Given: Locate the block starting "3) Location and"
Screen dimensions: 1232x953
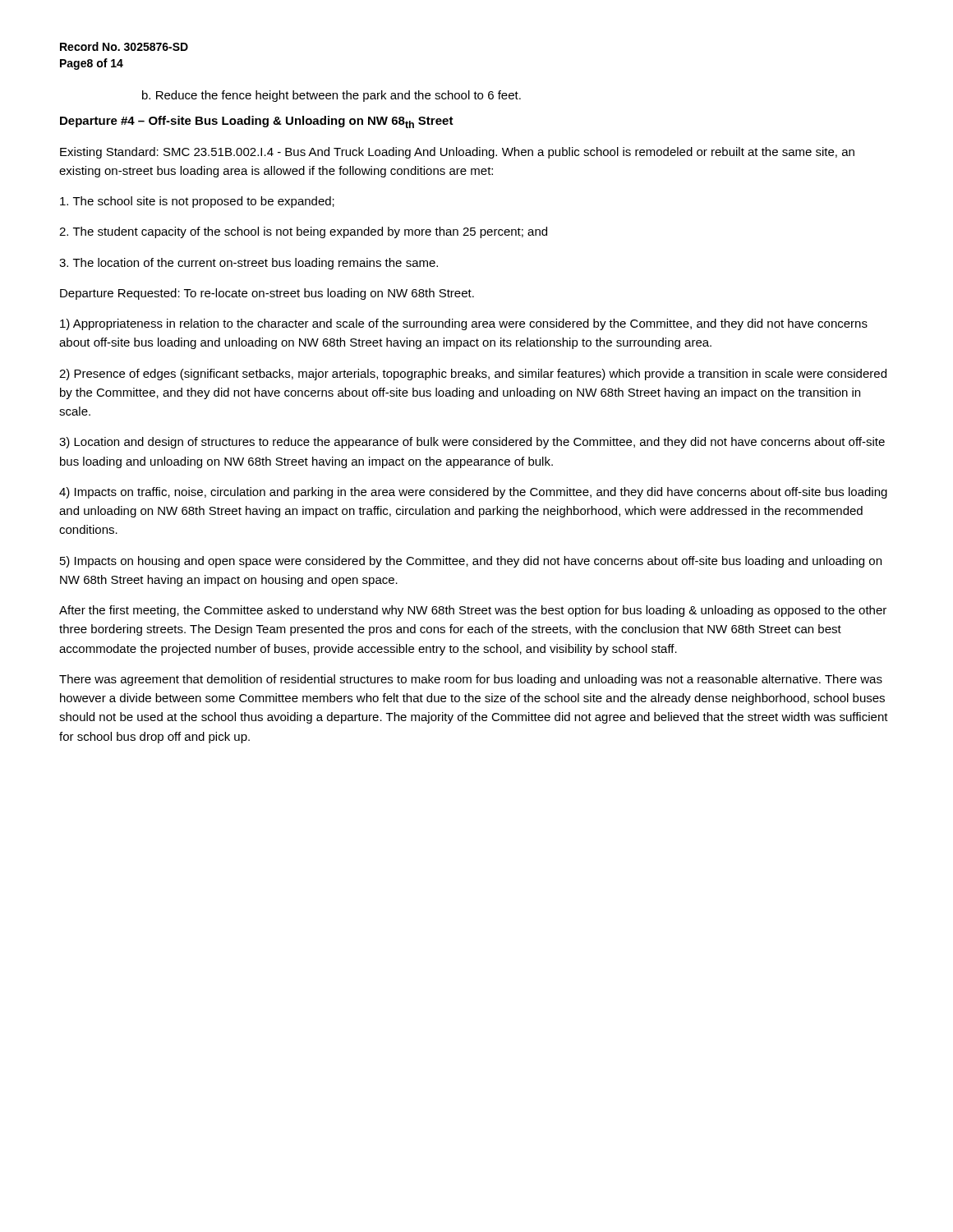Looking at the screenshot, I should (x=472, y=451).
